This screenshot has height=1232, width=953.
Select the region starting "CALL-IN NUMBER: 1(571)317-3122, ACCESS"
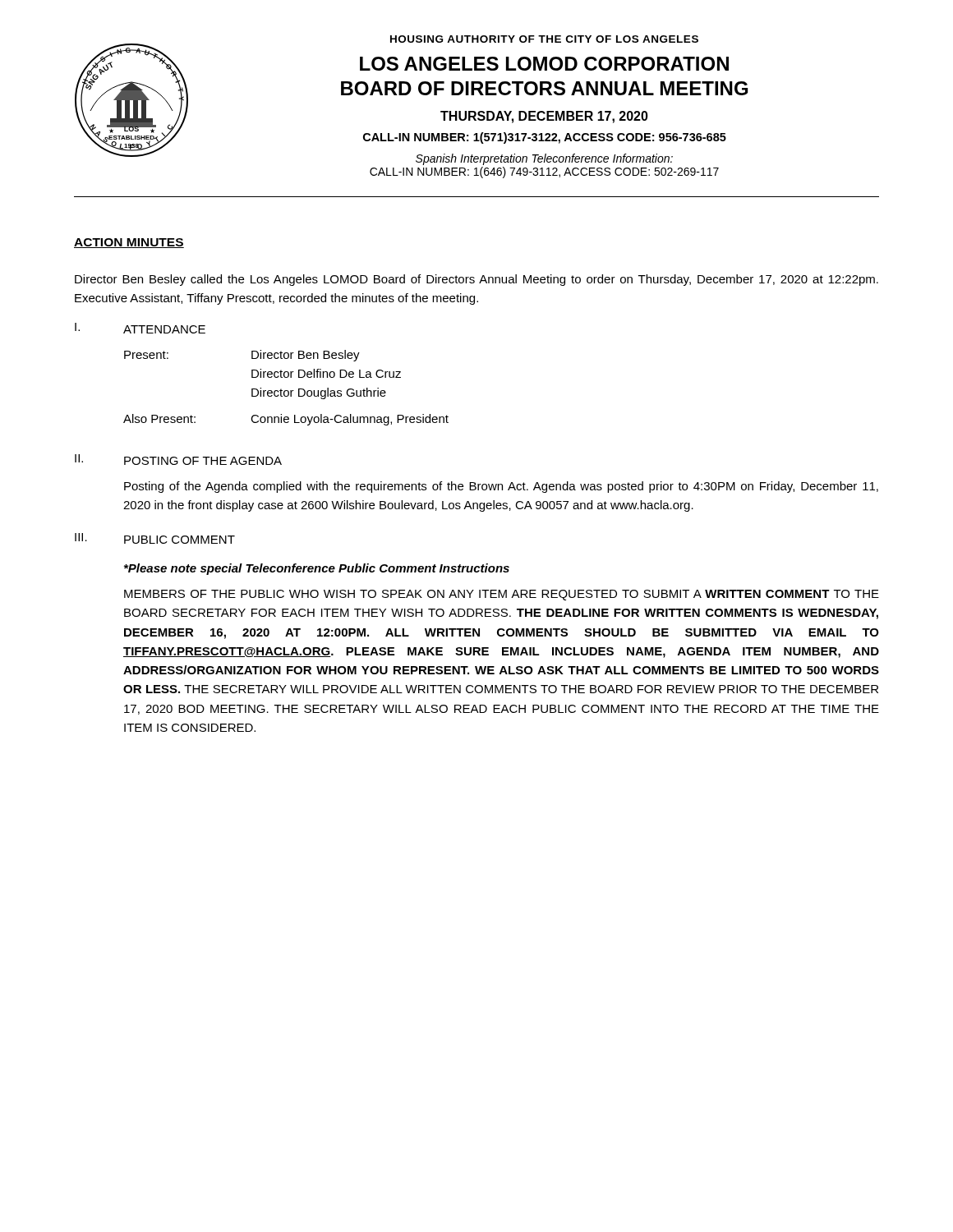pos(544,137)
